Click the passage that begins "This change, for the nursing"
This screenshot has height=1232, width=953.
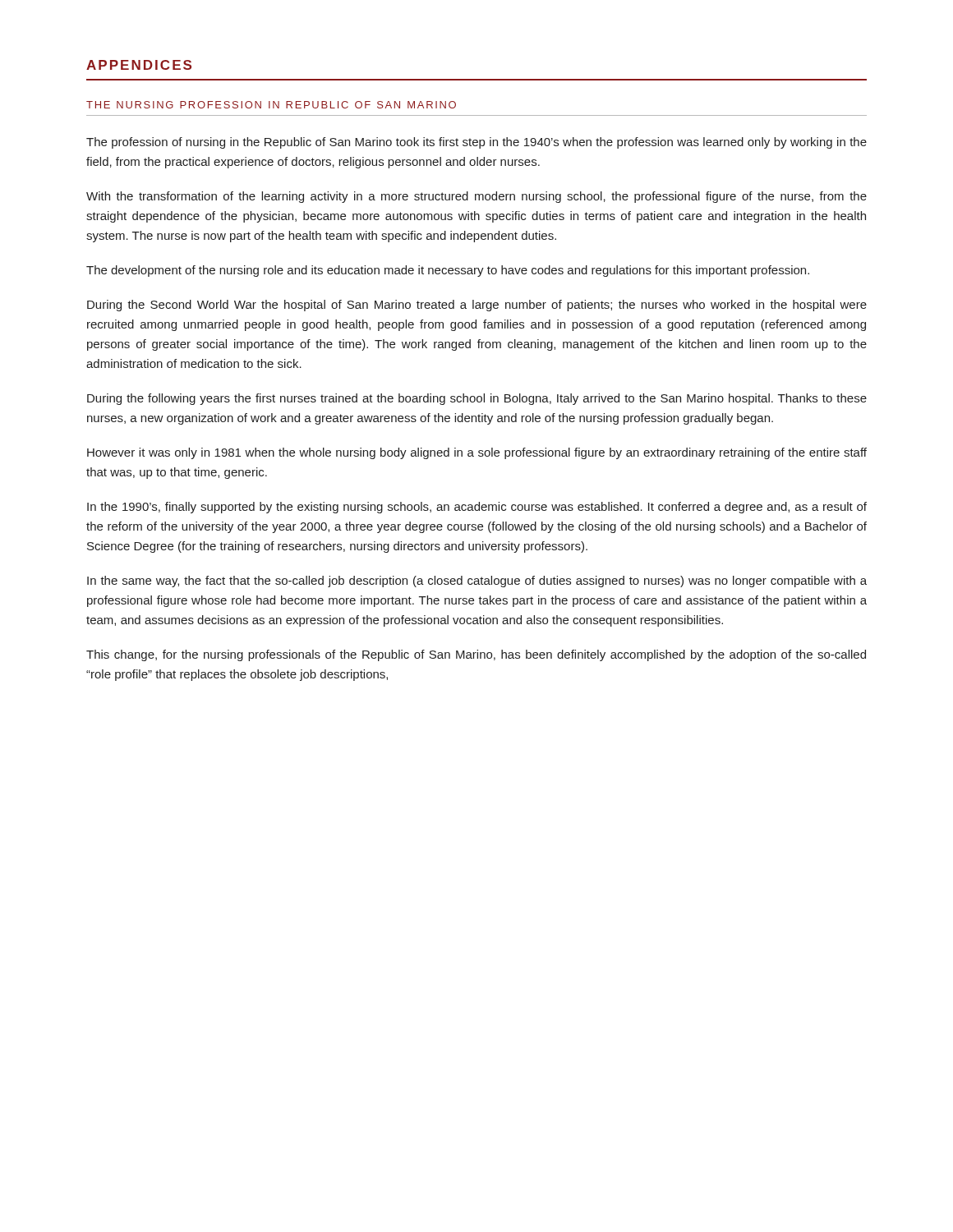click(476, 664)
